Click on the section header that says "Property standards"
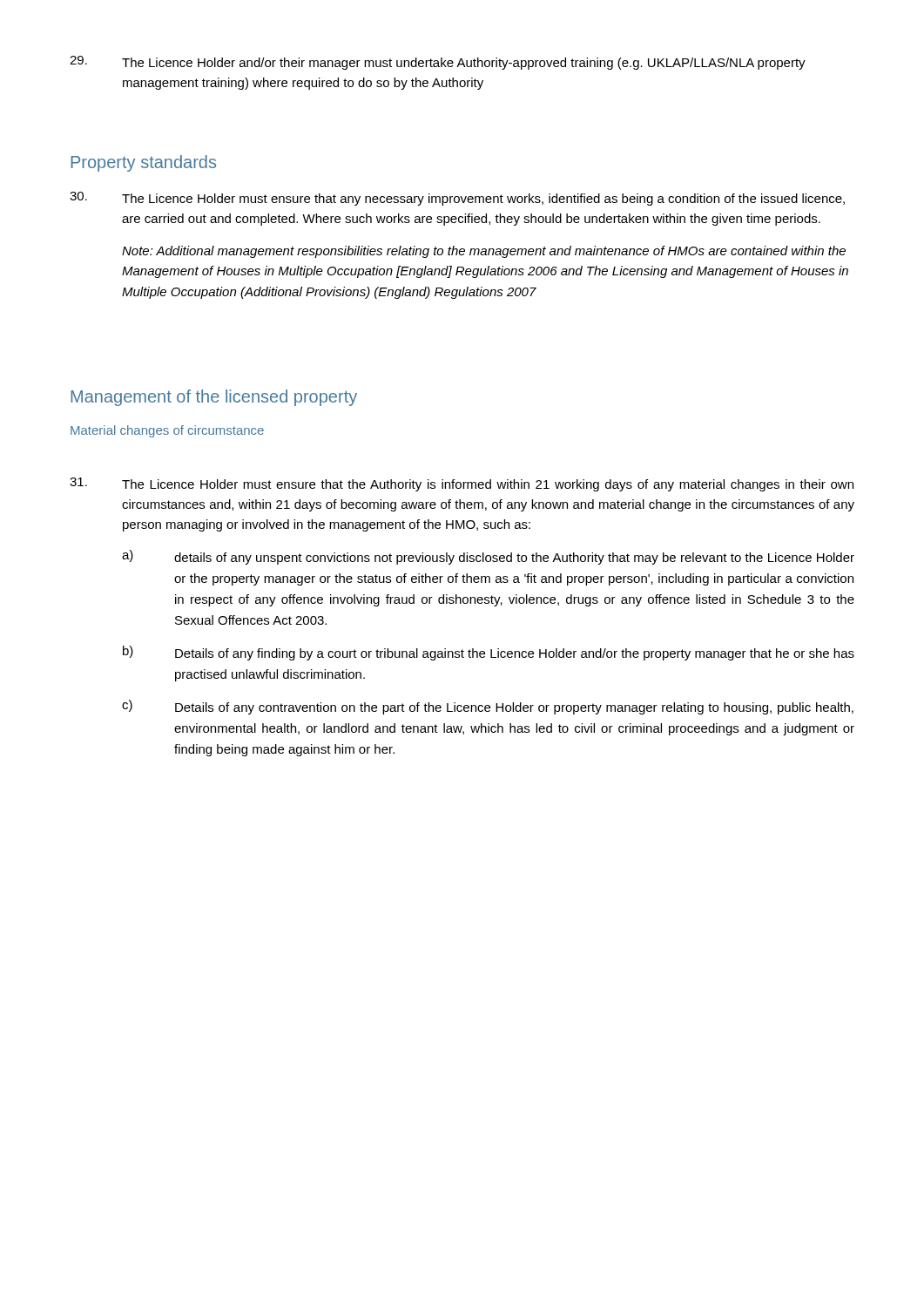 [143, 162]
